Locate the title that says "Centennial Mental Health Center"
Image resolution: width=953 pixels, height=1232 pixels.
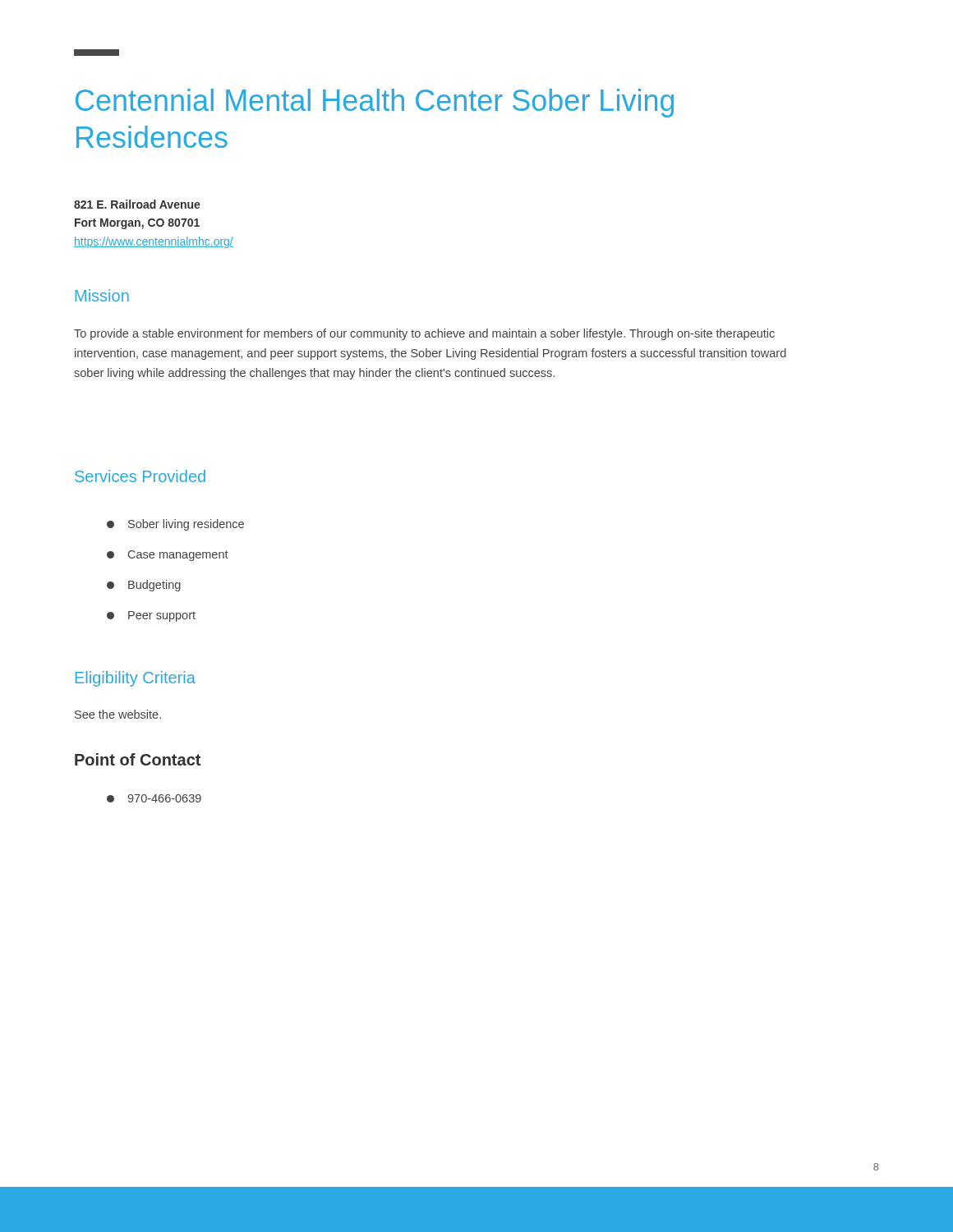444,119
